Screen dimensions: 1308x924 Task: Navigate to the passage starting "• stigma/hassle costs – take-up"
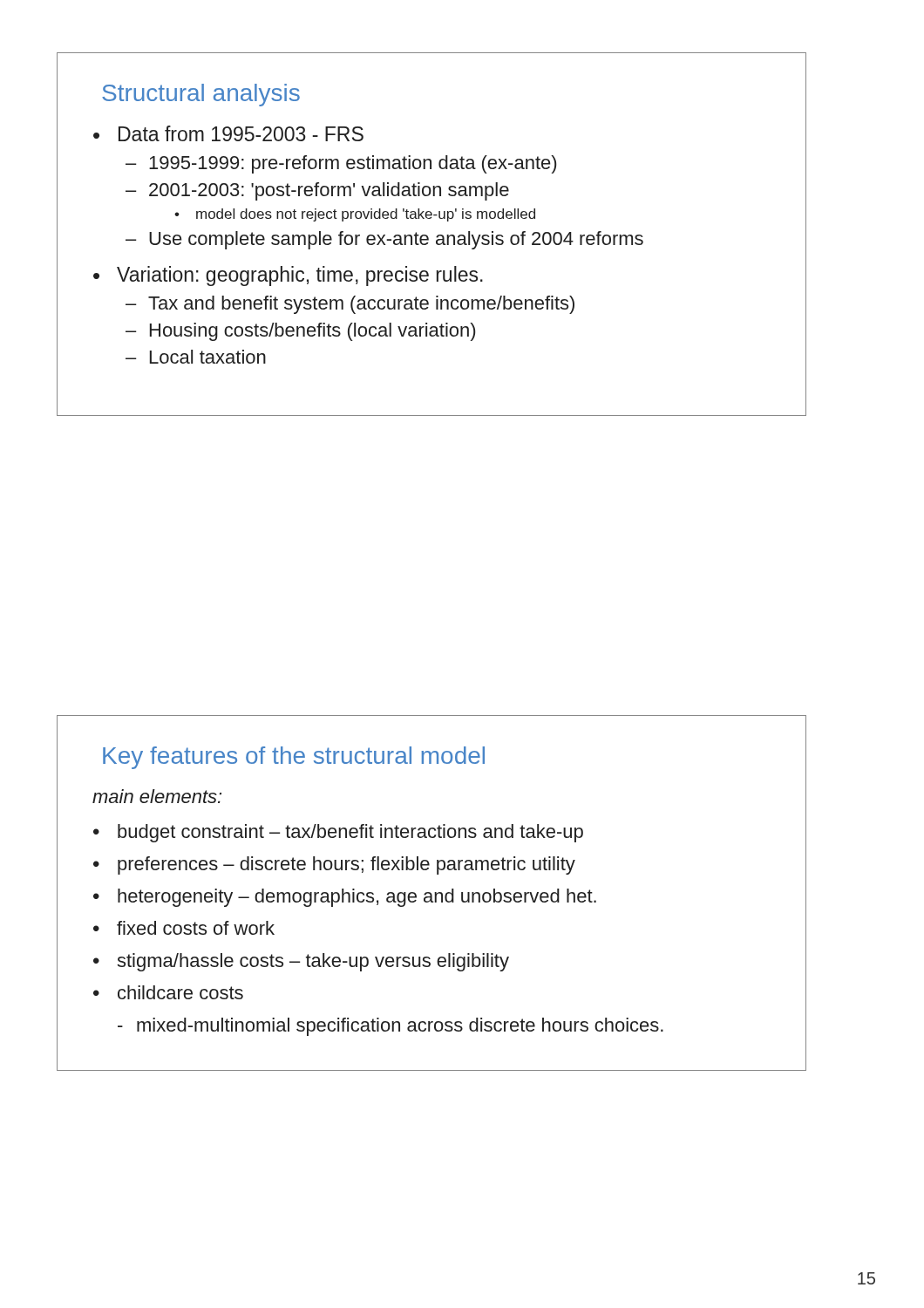click(432, 961)
